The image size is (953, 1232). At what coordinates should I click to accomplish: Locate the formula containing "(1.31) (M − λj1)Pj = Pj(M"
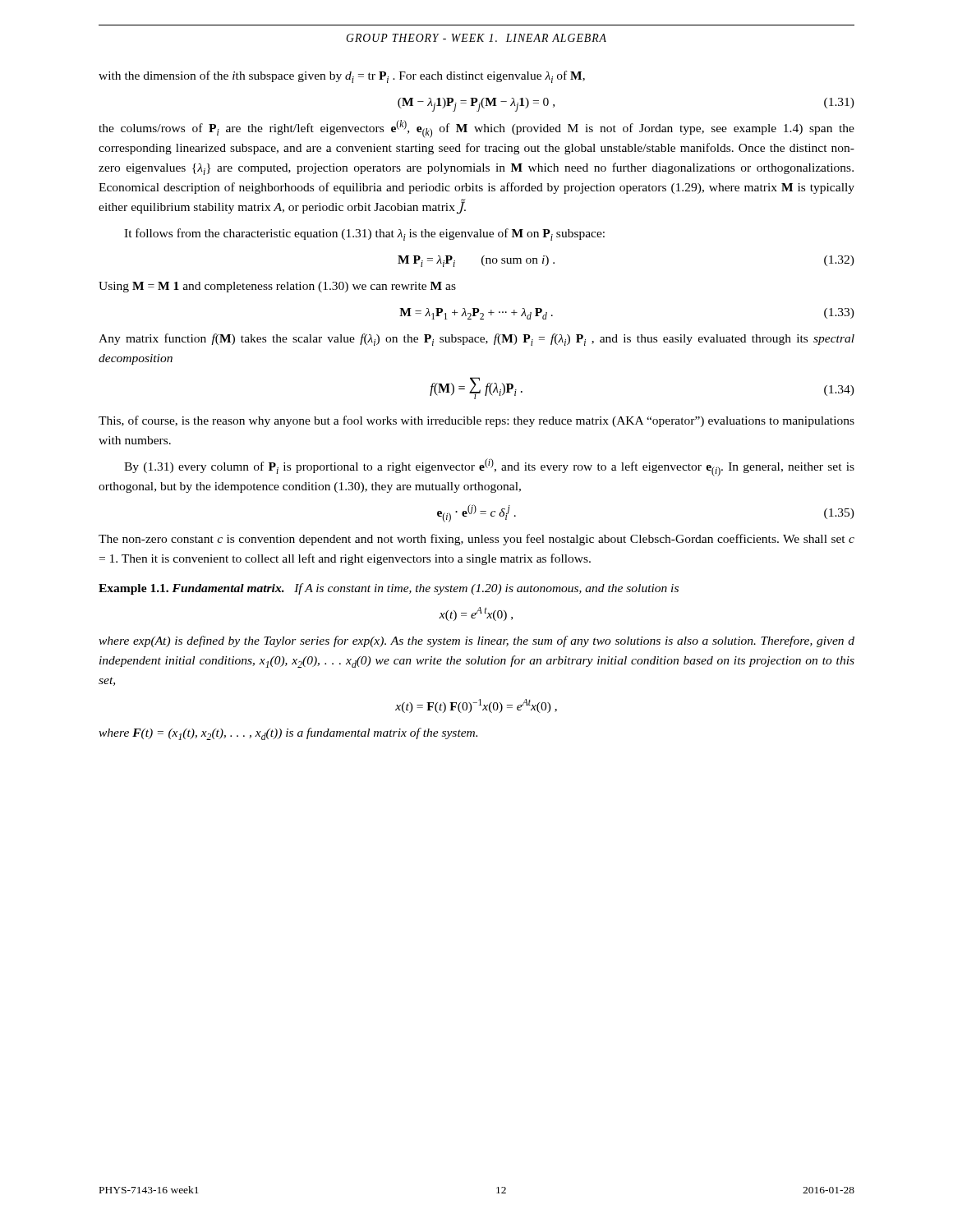(483, 105)
